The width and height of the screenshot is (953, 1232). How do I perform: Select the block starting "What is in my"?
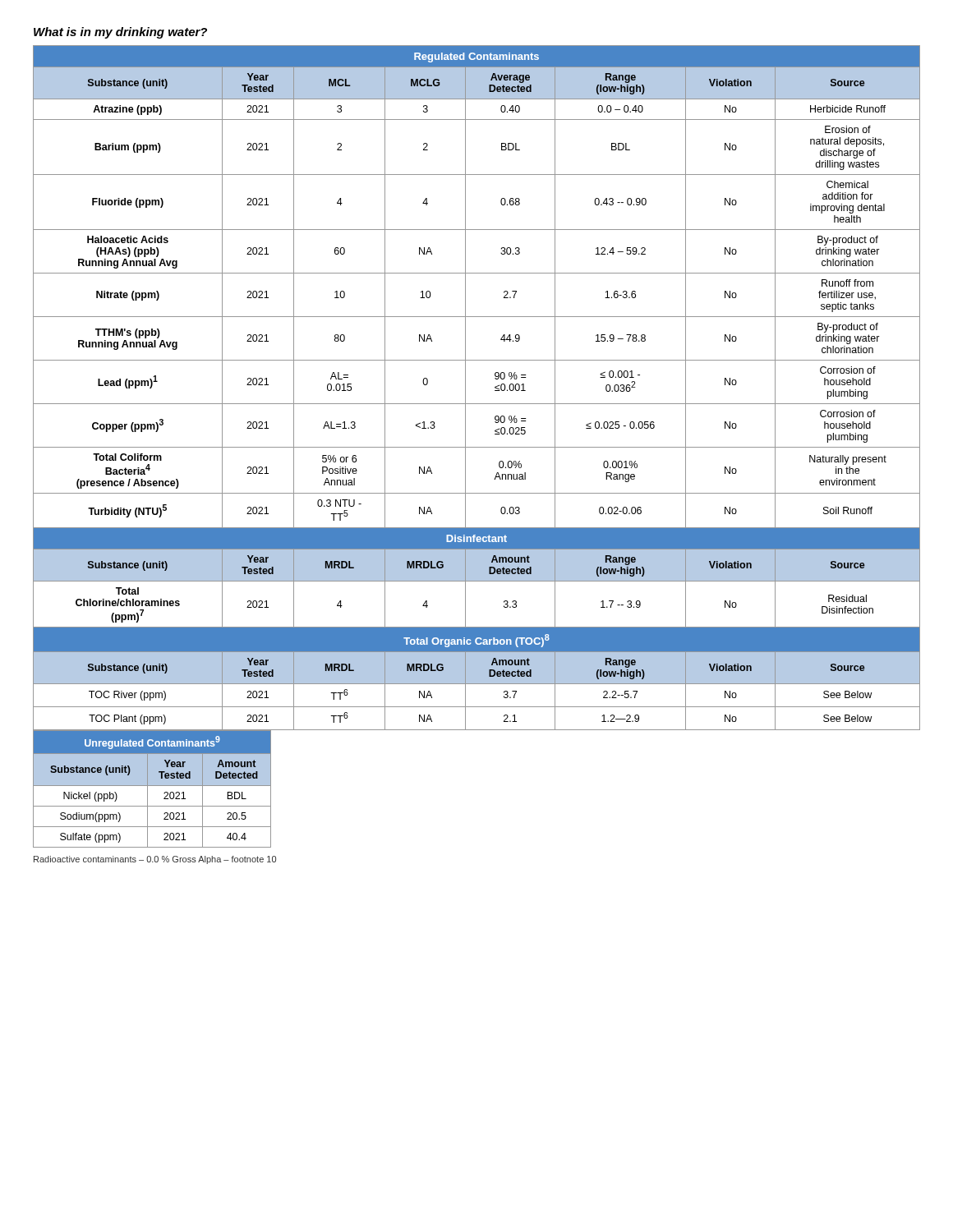click(120, 32)
